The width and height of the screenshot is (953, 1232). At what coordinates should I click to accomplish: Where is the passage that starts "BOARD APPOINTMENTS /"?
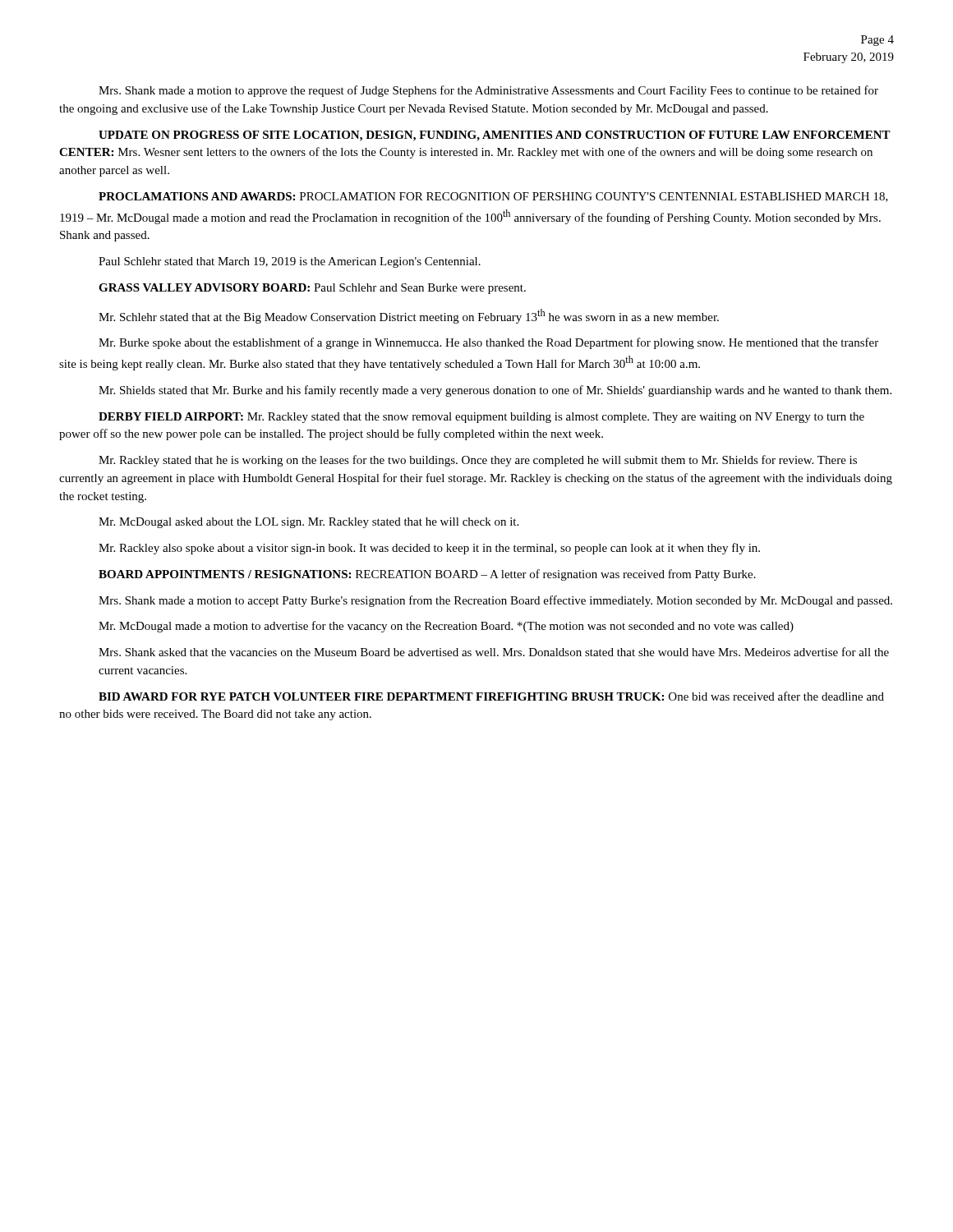pos(476,623)
